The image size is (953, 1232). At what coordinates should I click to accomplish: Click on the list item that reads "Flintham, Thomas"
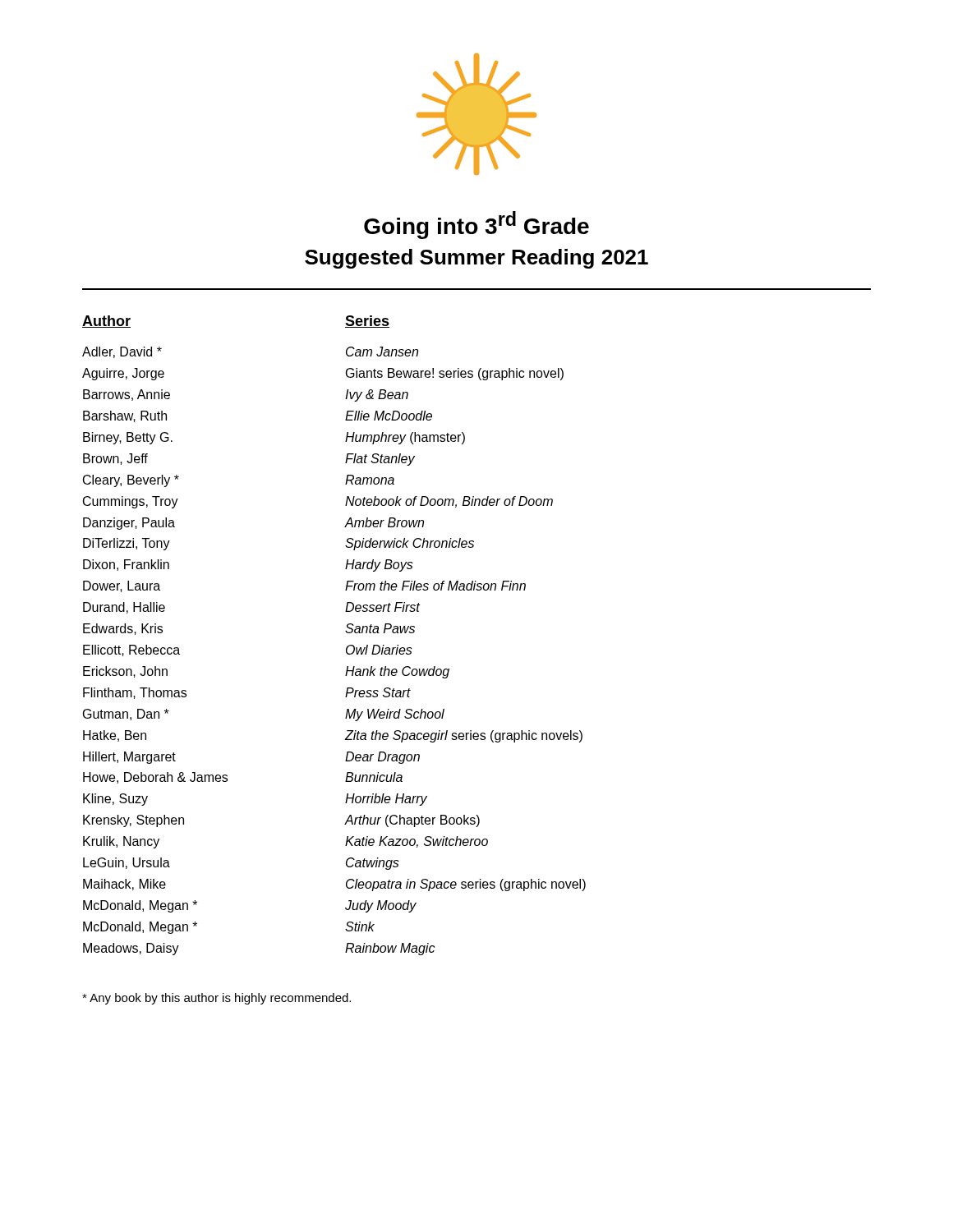click(135, 693)
